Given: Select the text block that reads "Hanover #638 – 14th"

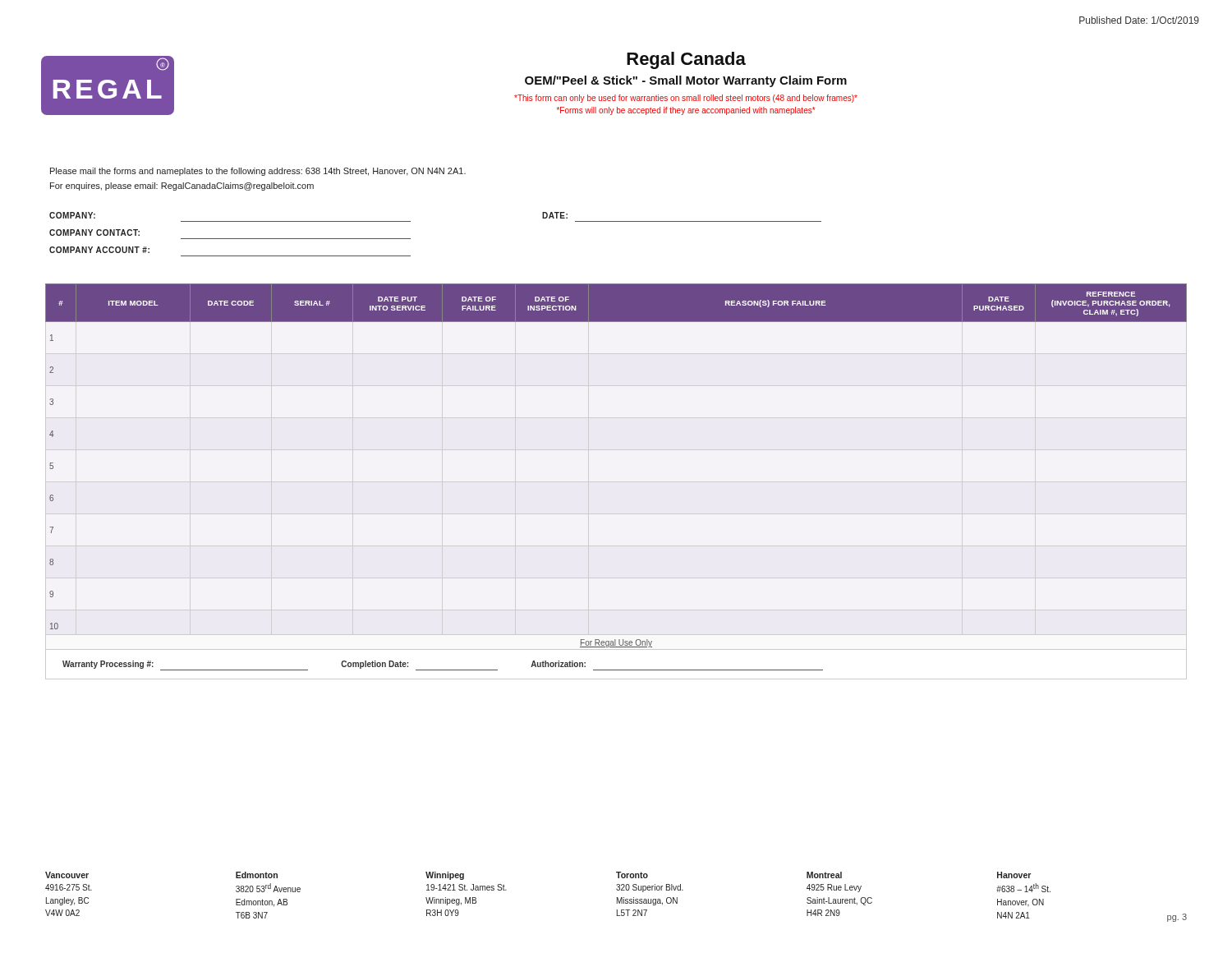Looking at the screenshot, I should click(x=1024, y=895).
